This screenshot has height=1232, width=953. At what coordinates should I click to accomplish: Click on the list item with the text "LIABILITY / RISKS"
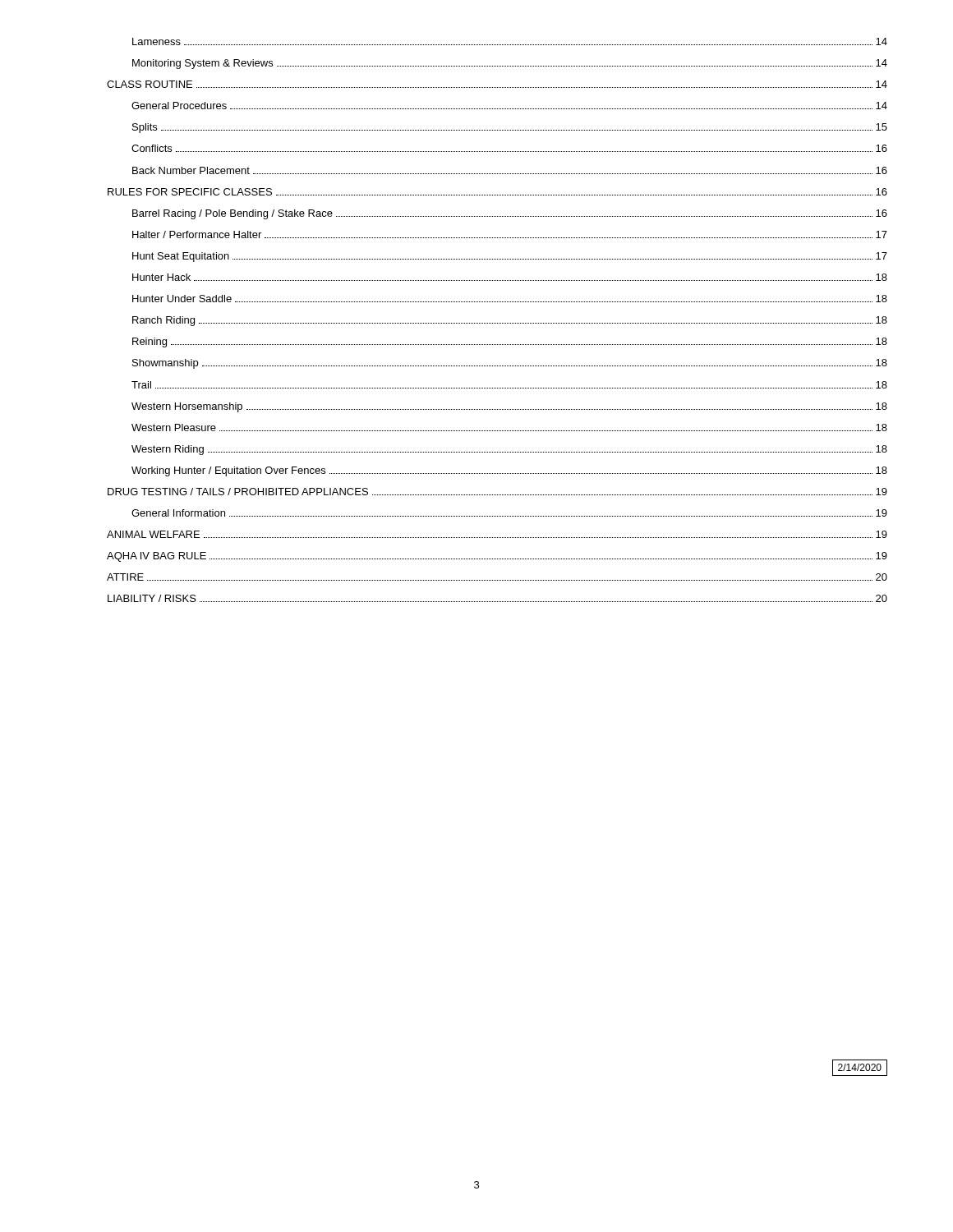(497, 599)
